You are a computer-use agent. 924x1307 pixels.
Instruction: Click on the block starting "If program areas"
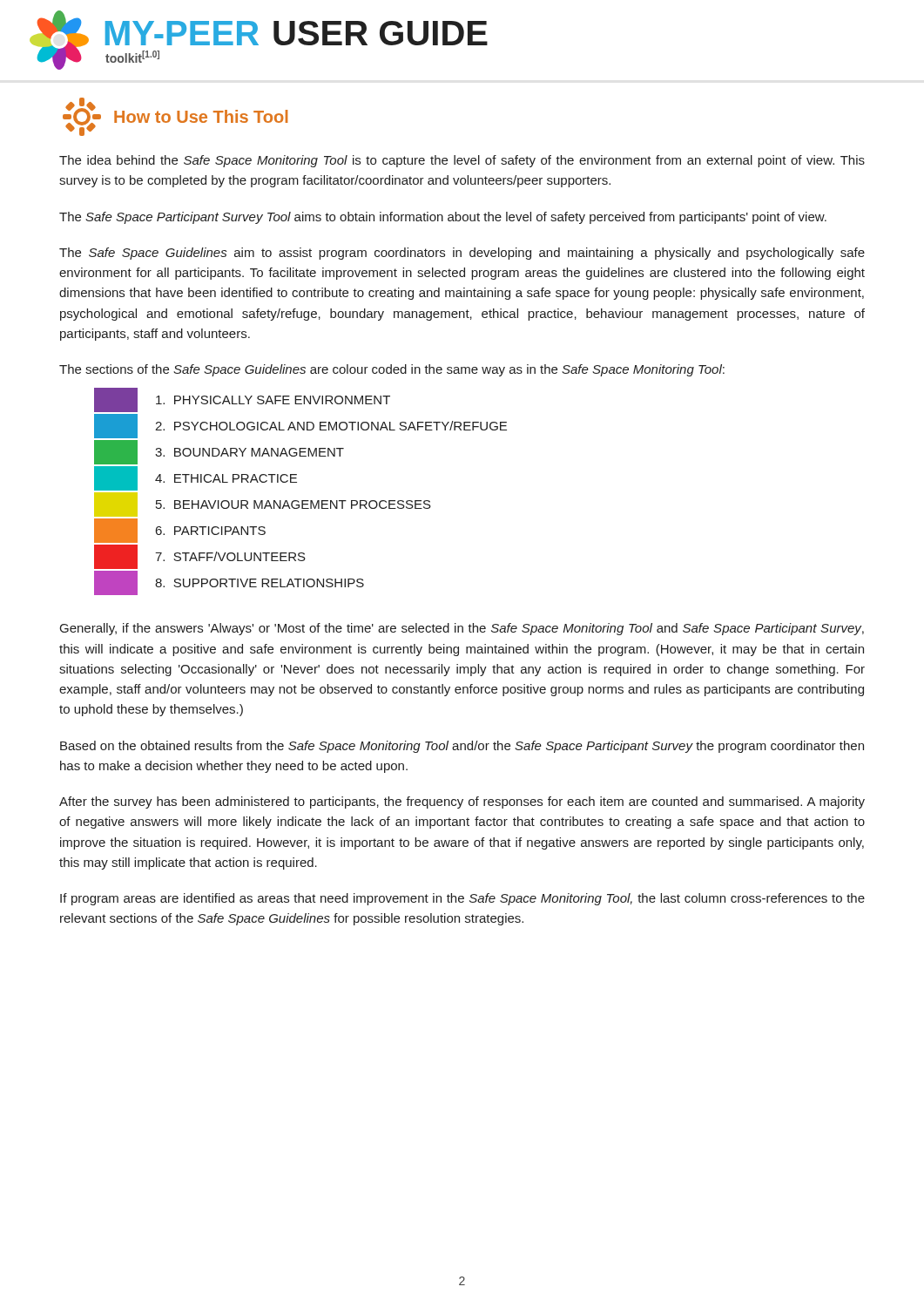click(462, 908)
